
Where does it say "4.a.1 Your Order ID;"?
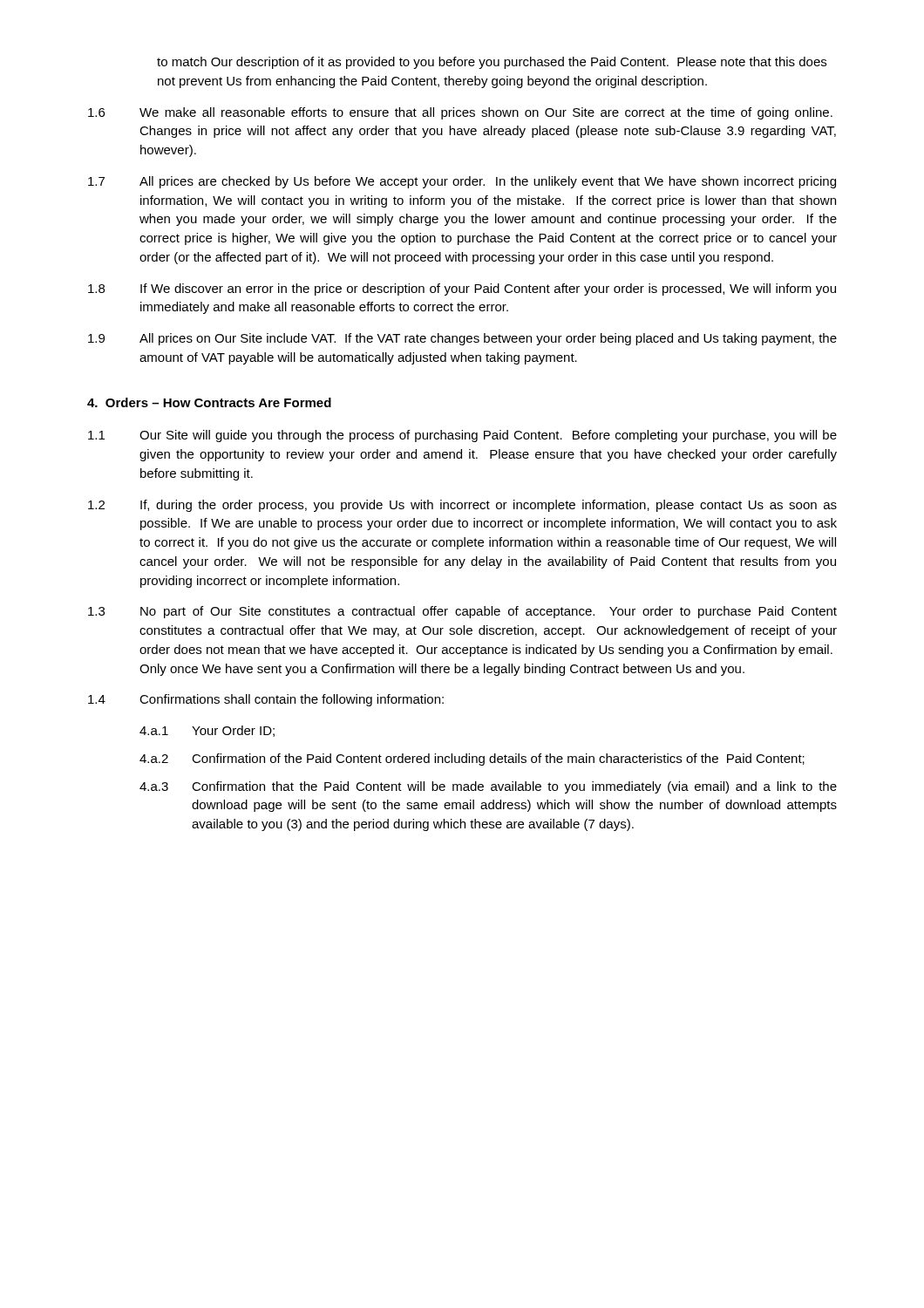(x=207, y=731)
